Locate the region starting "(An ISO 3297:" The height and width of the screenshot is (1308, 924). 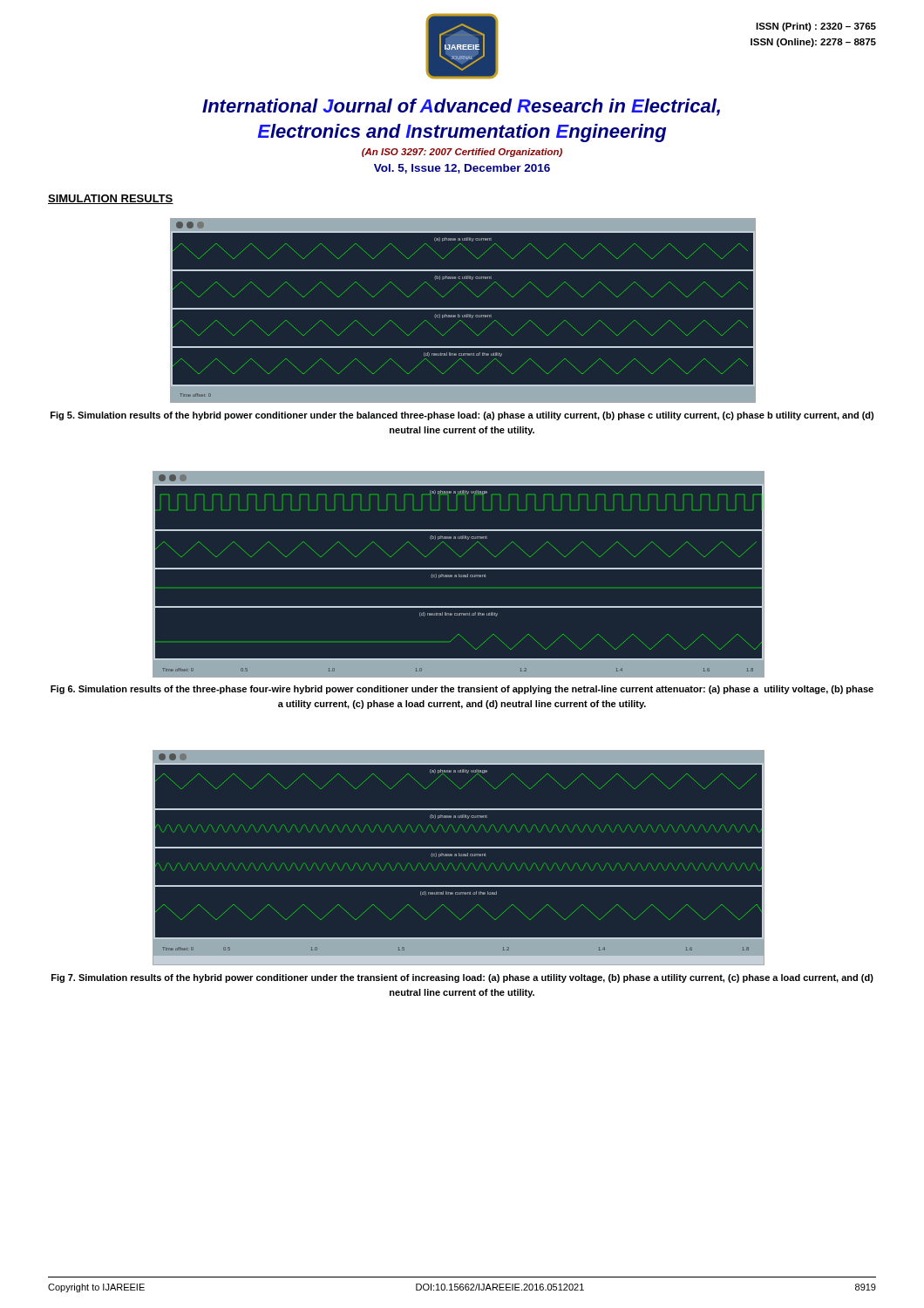tap(462, 152)
